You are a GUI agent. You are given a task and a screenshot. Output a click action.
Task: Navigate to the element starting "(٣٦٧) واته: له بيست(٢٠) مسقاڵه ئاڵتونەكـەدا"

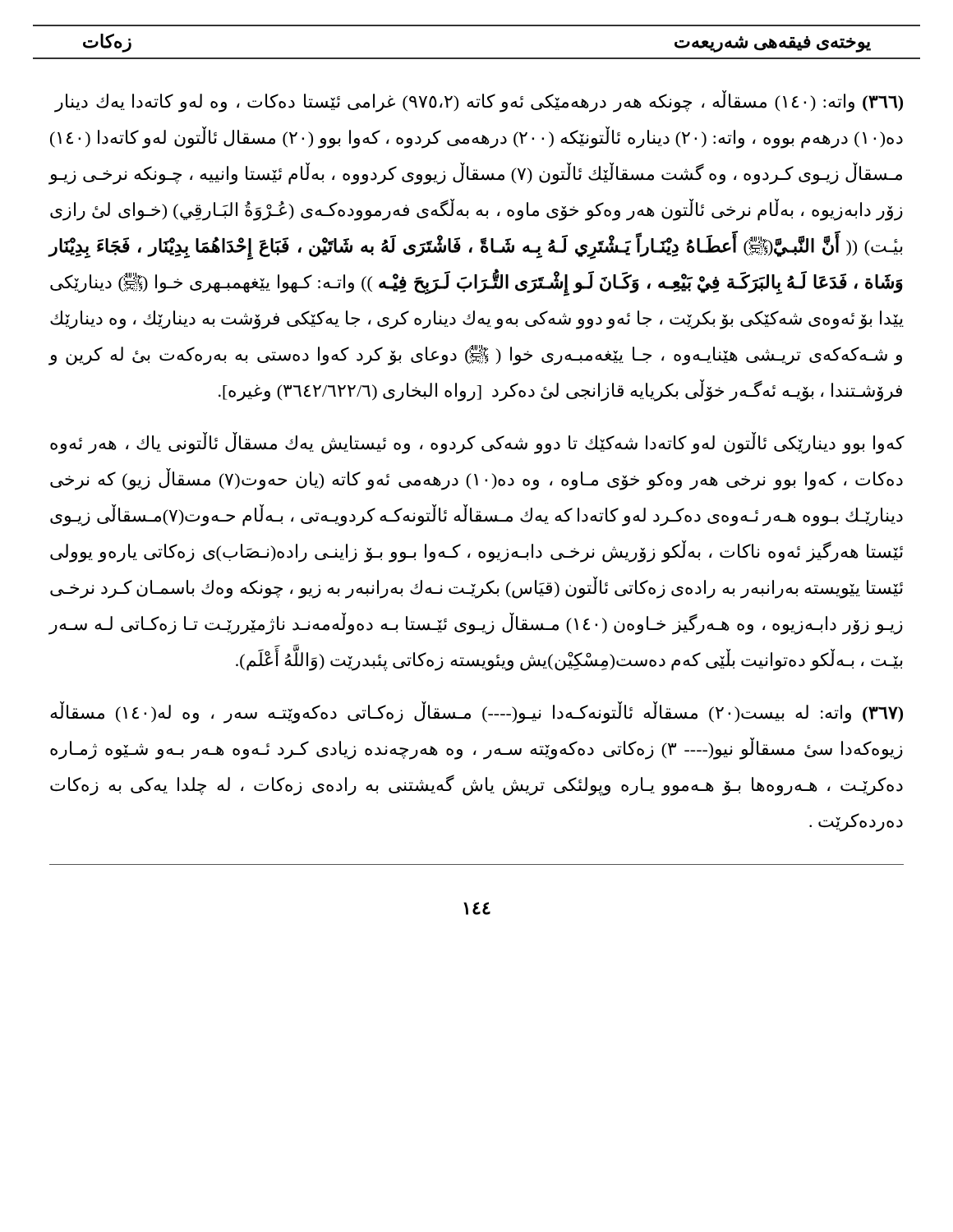pyautogui.click(x=476, y=767)
